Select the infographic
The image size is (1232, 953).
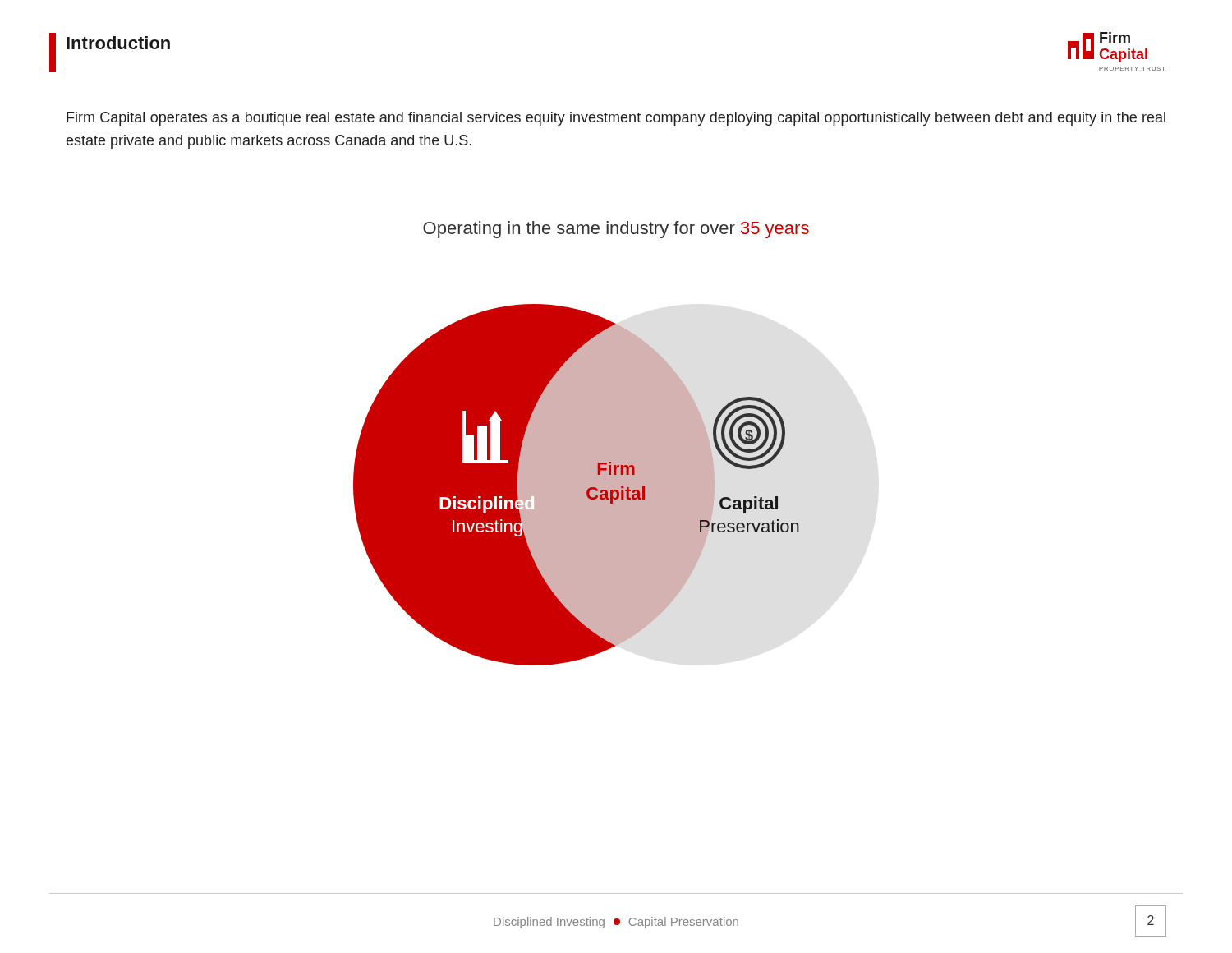tap(616, 485)
